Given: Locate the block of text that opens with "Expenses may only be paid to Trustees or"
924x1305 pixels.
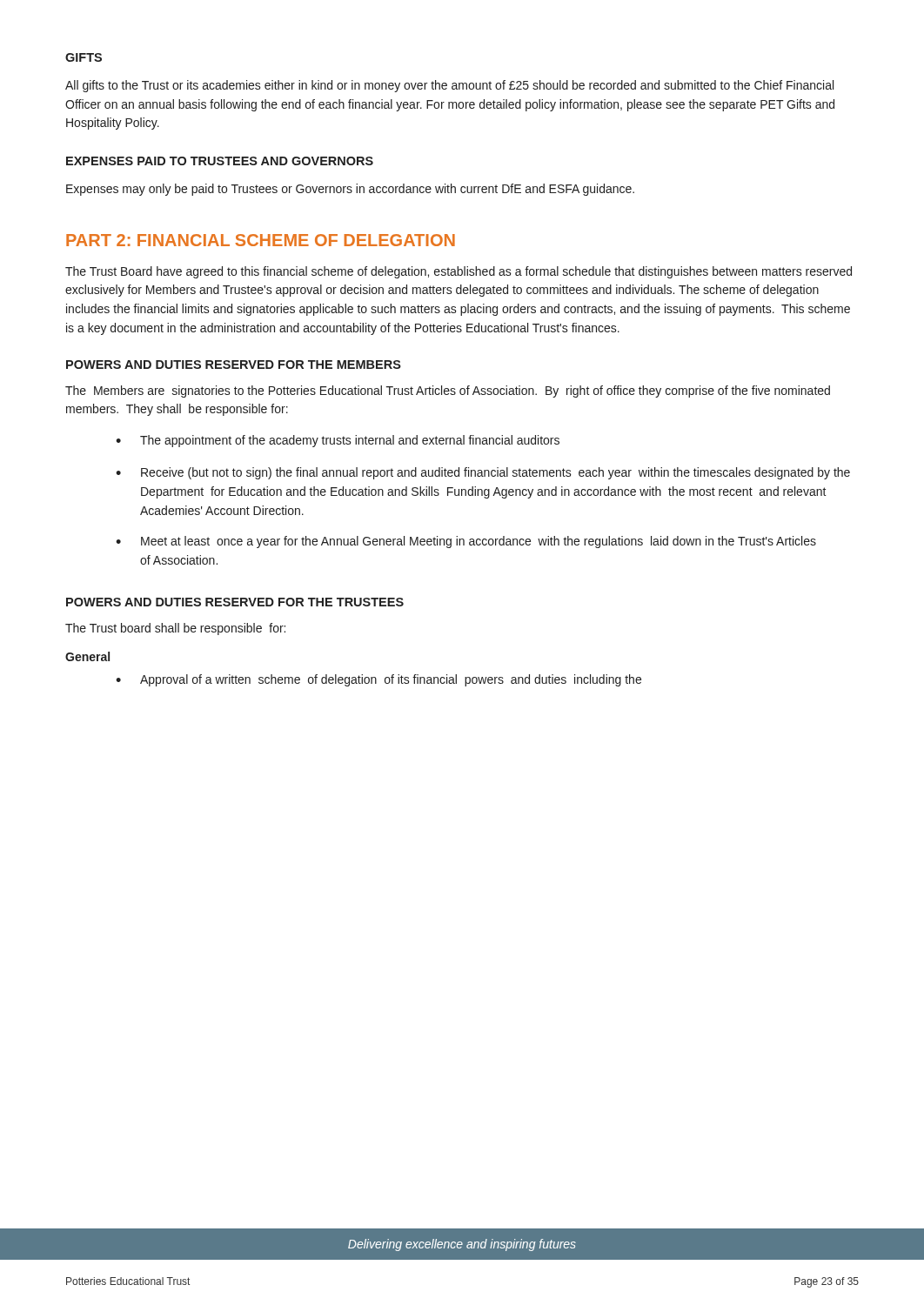Looking at the screenshot, I should tap(350, 189).
